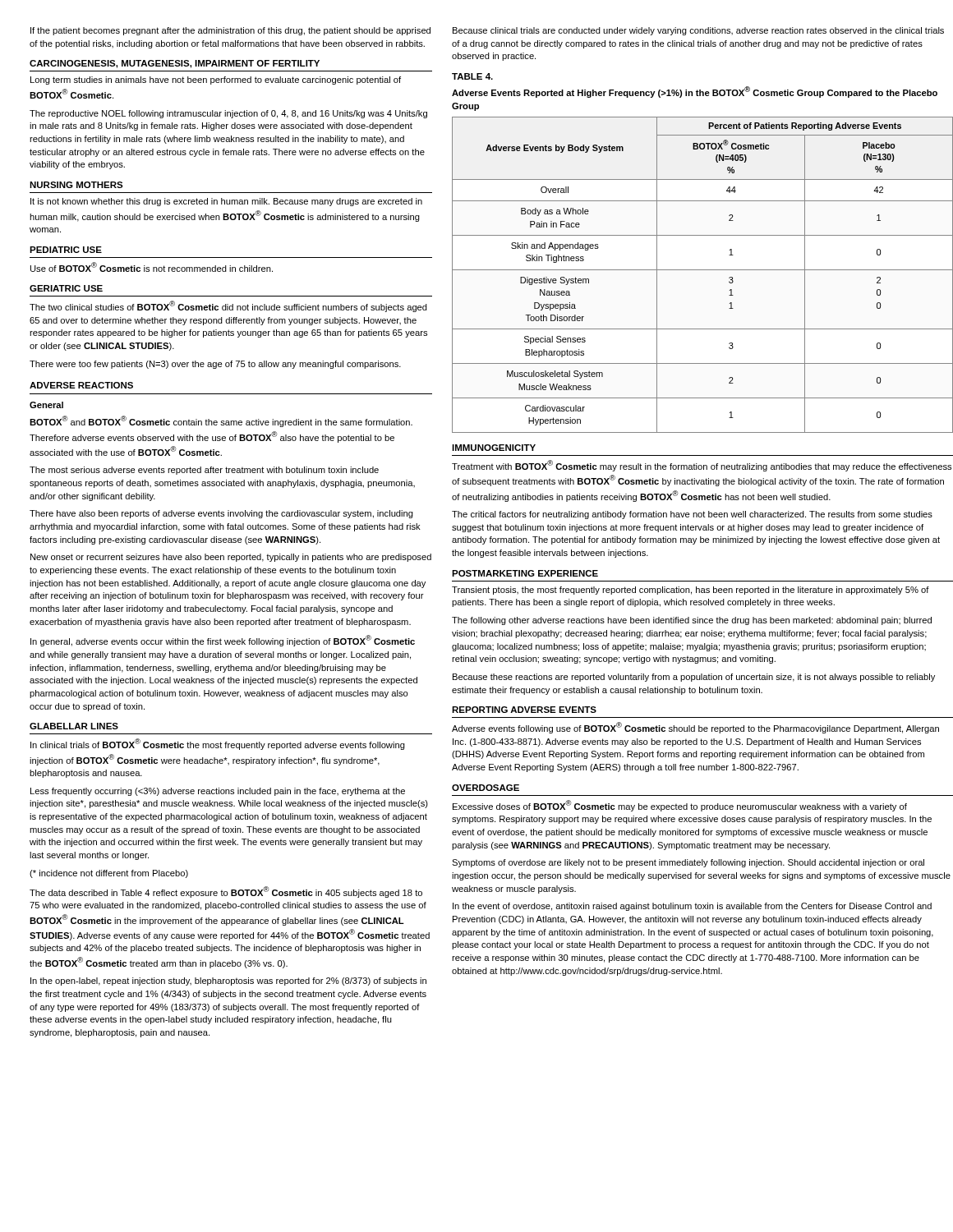Locate the block of text that opens with "Excessive doses of BOTOX® Cosmetic may"
The height and width of the screenshot is (1232, 953).
tap(692, 824)
